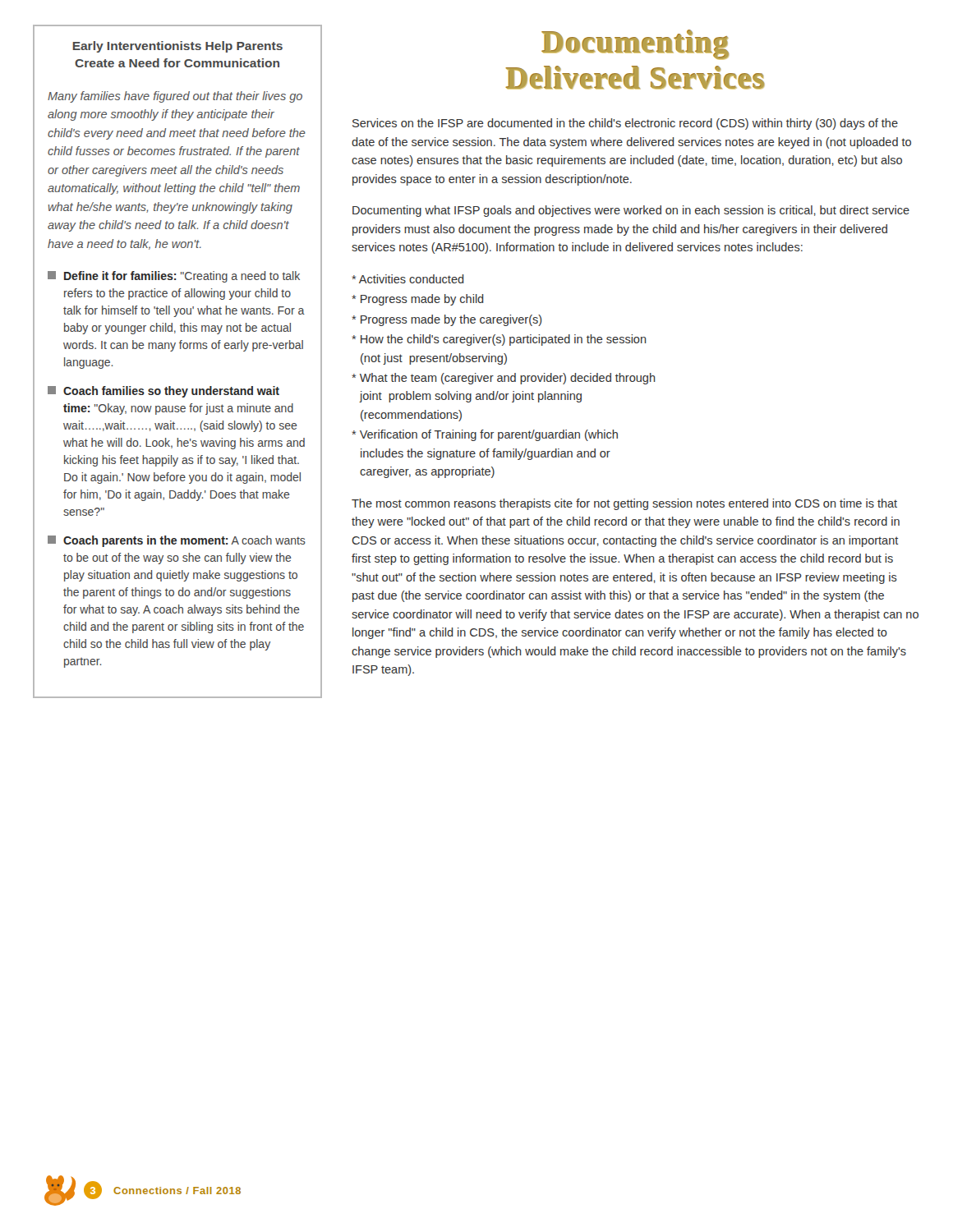Where is the passage that starts "Many families have figured out"?
This screenshot has width=953, height=1232.
[x=177, y=170]
